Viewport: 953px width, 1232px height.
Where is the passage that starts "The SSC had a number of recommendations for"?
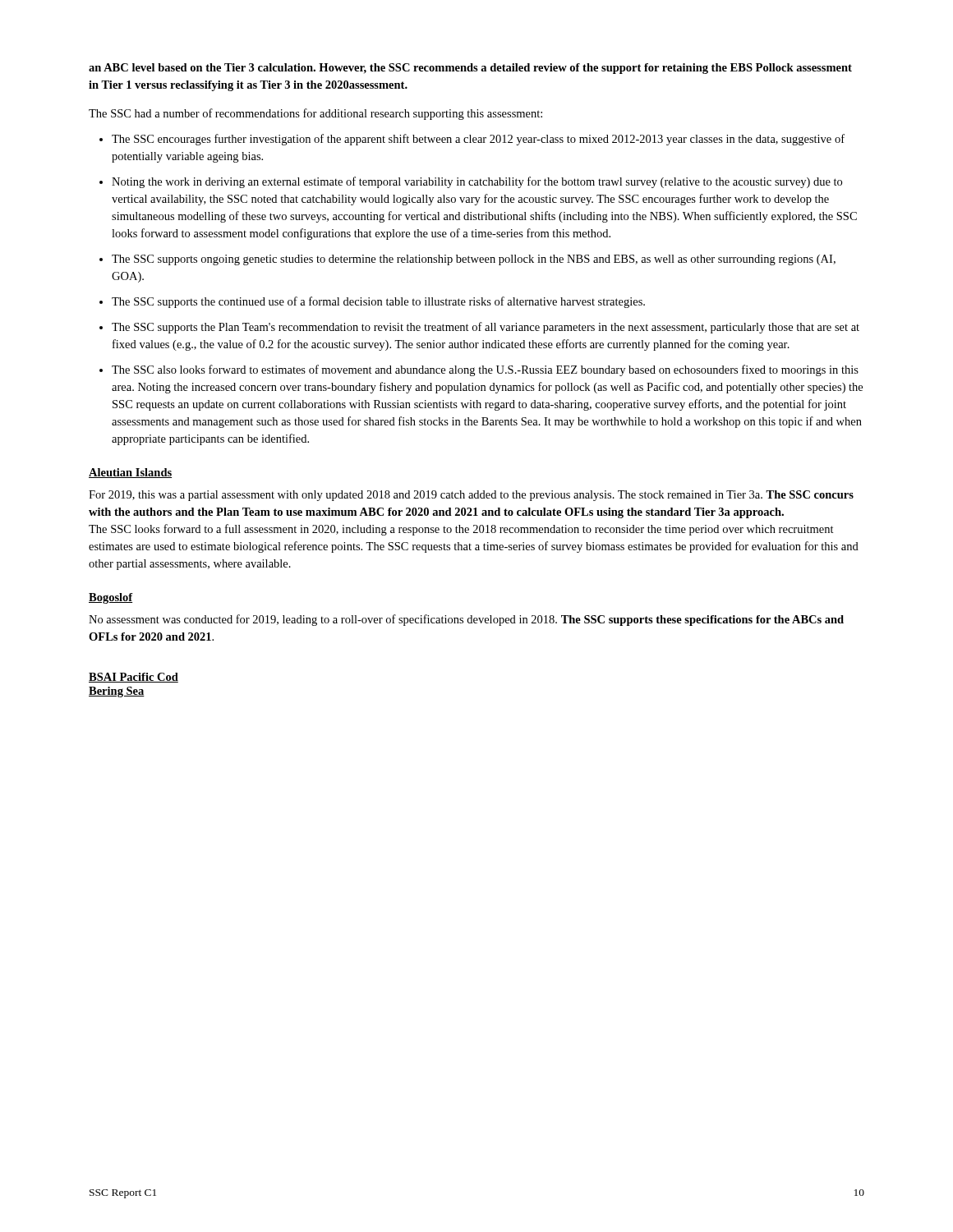pos(316,113)
